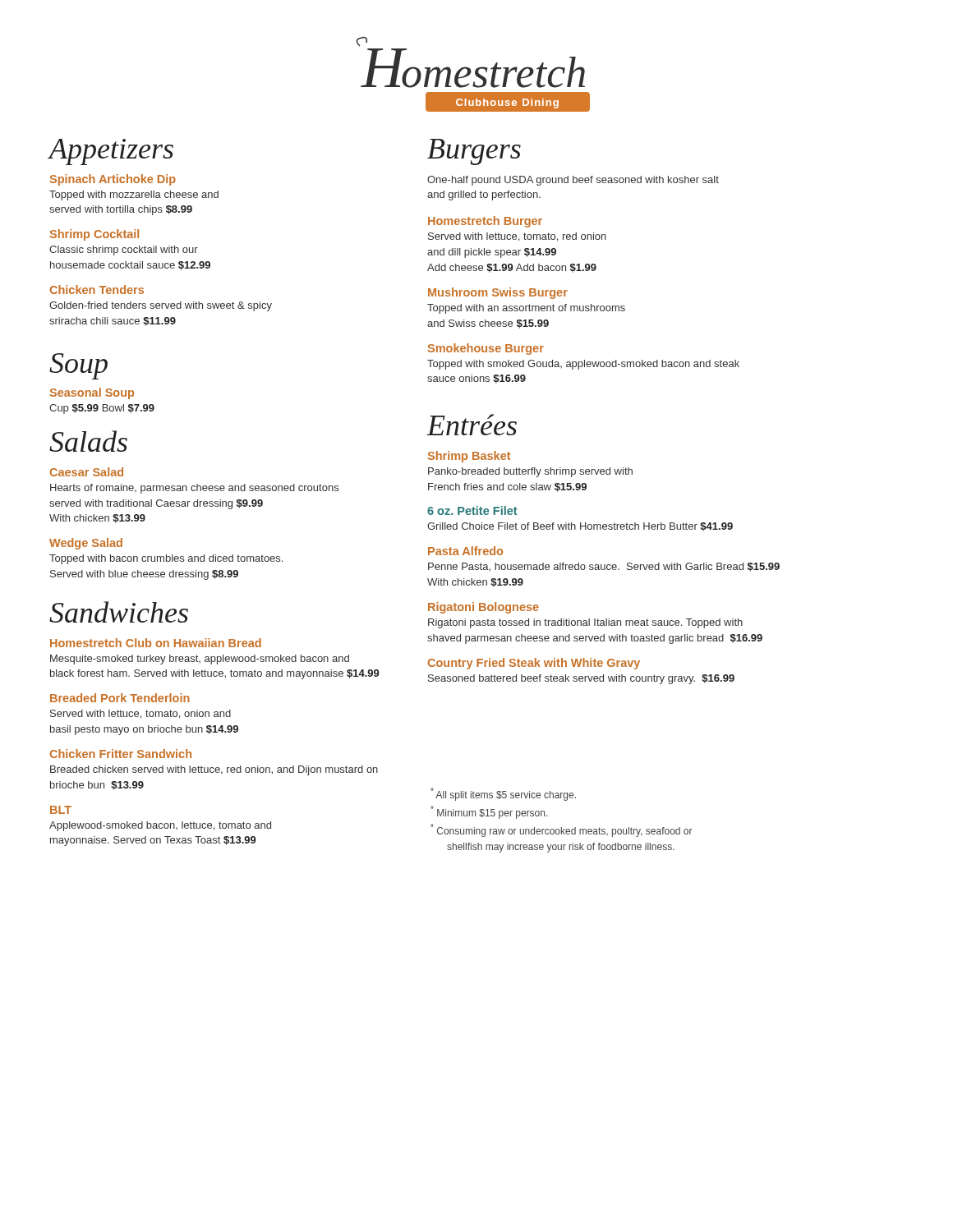Screen dimensions: 1232x953
Task: Select the text block with the text "Country Fried Steak"
Action: point(665,671)
